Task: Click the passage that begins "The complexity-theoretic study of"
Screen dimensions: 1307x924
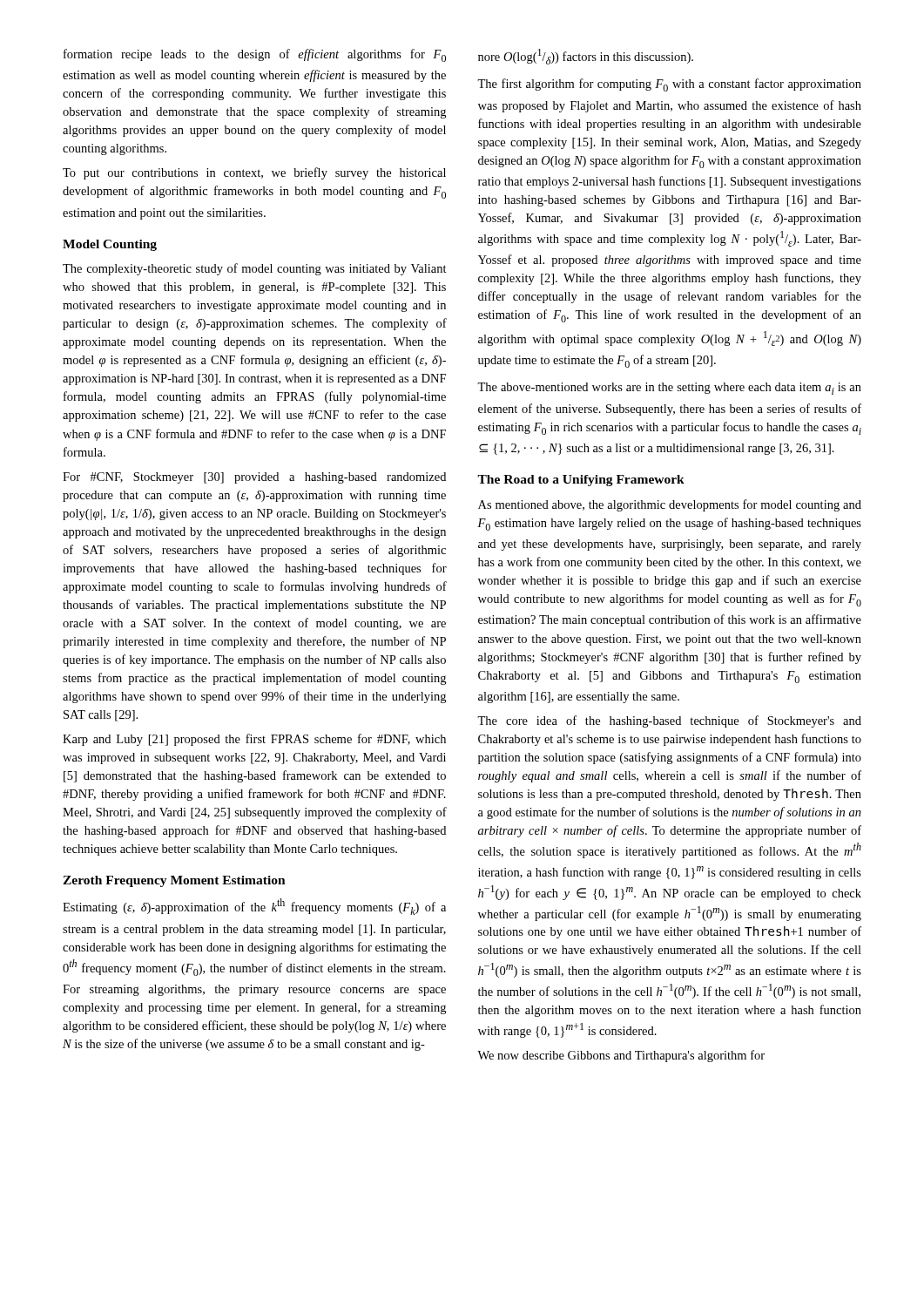Action: (255, 559)
